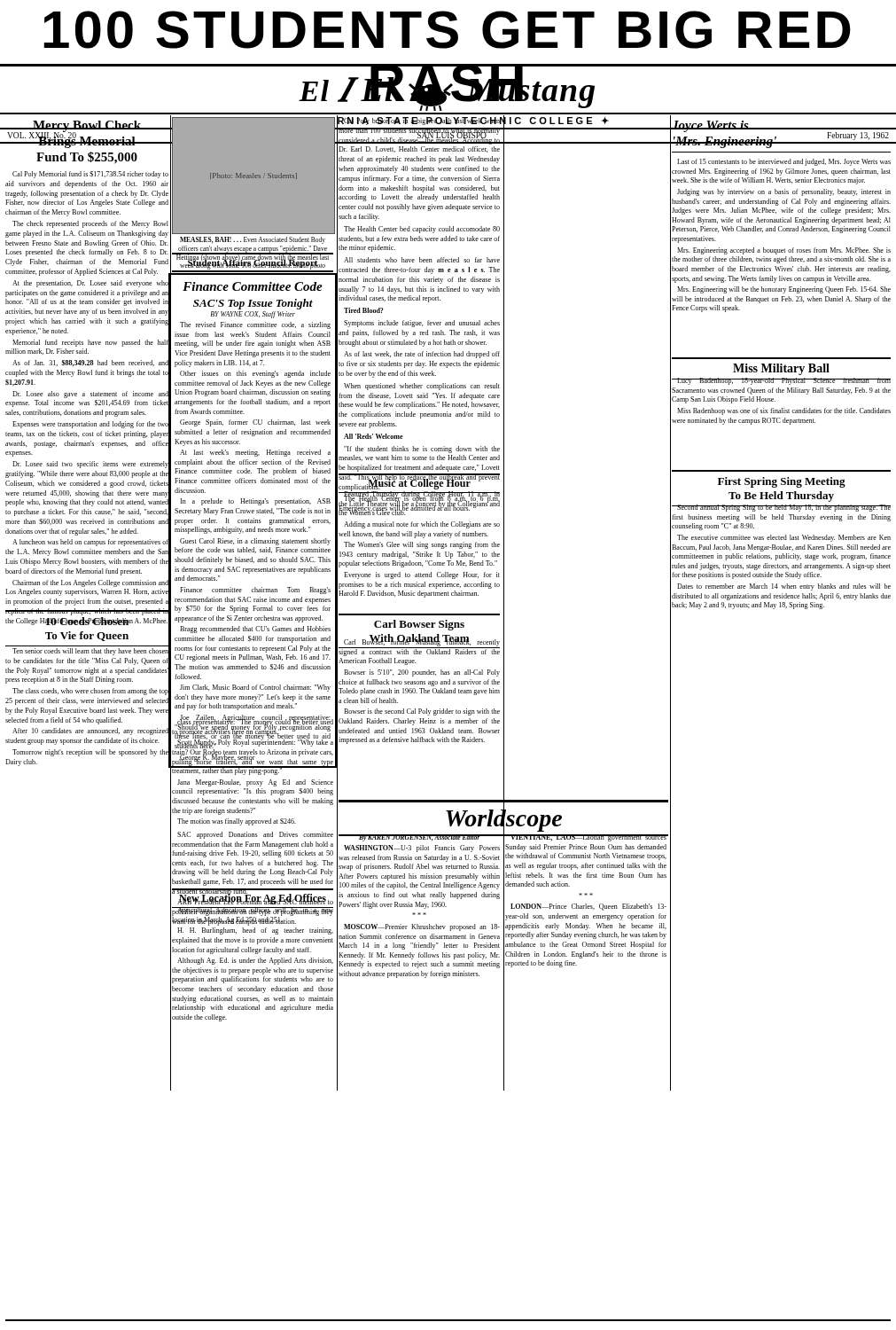Where does it say "Music at College Hour"?
Viewport: 896px width, 1330px height.
pos(419,483)
